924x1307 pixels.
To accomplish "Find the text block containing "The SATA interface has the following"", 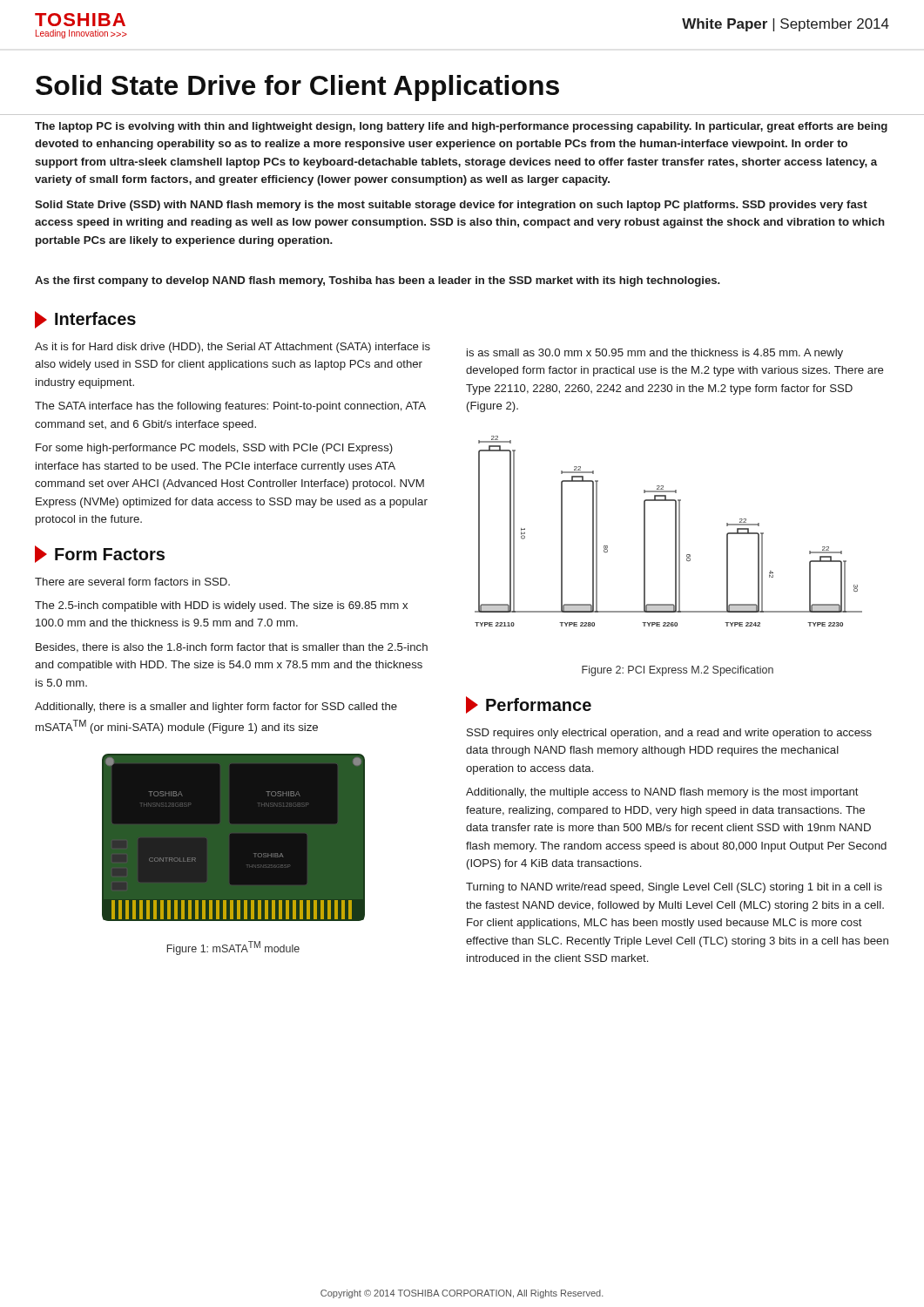I will (230, 415).
